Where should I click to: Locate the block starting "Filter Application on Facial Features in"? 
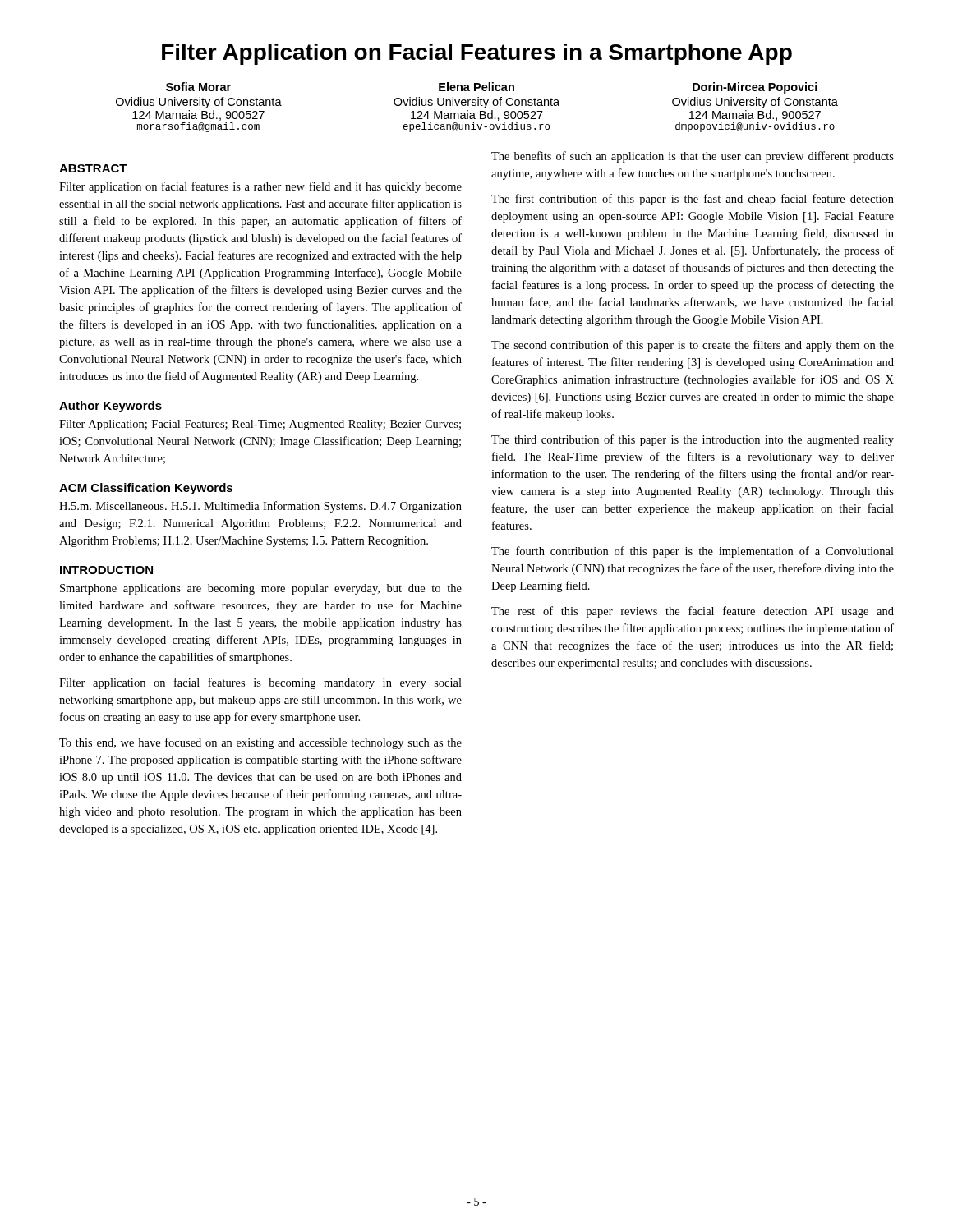476,53
